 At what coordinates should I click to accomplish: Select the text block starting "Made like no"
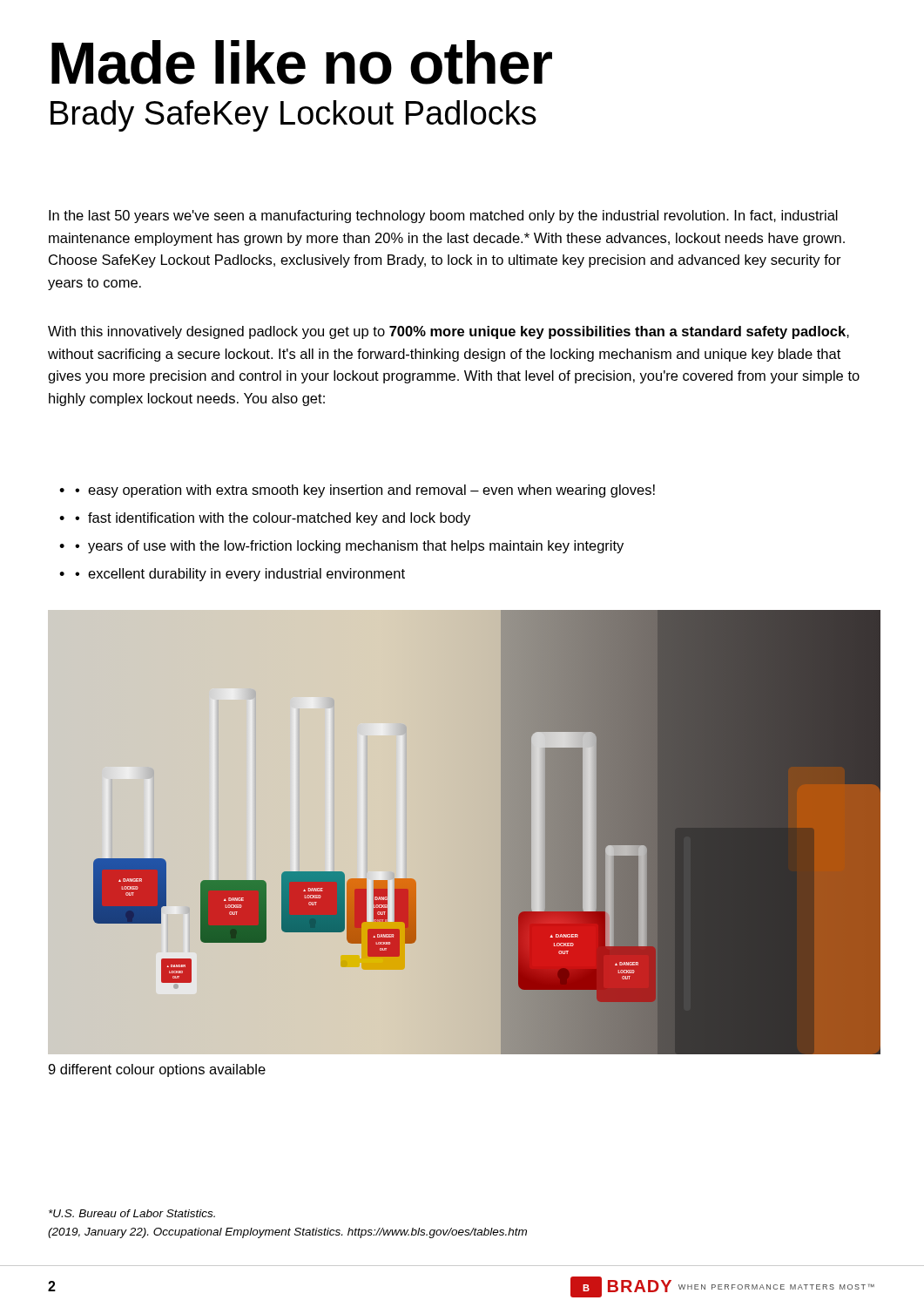462,83
